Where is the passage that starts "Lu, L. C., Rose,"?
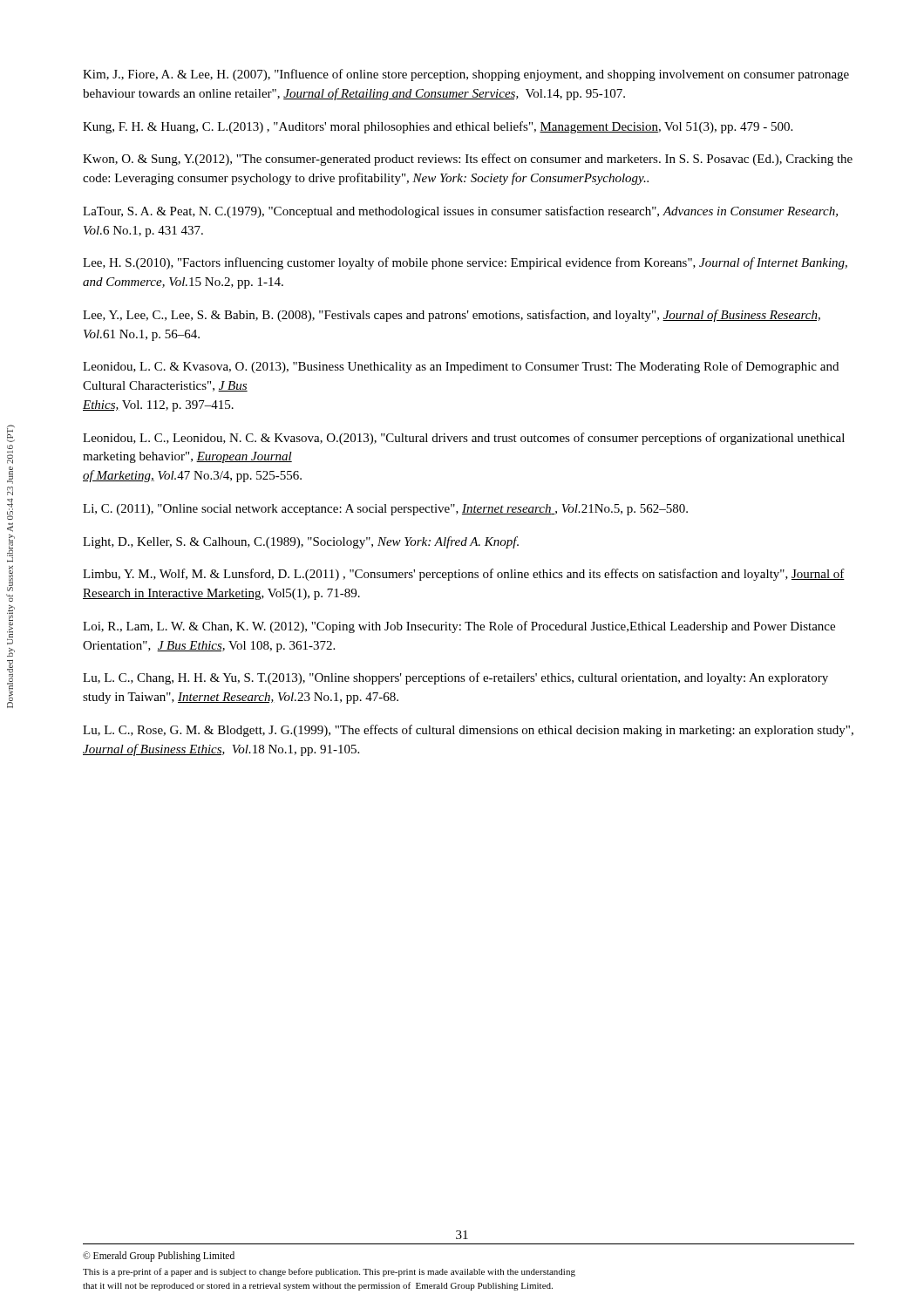This screenshot has width=924, height=1308. click(x=468, y=739)
